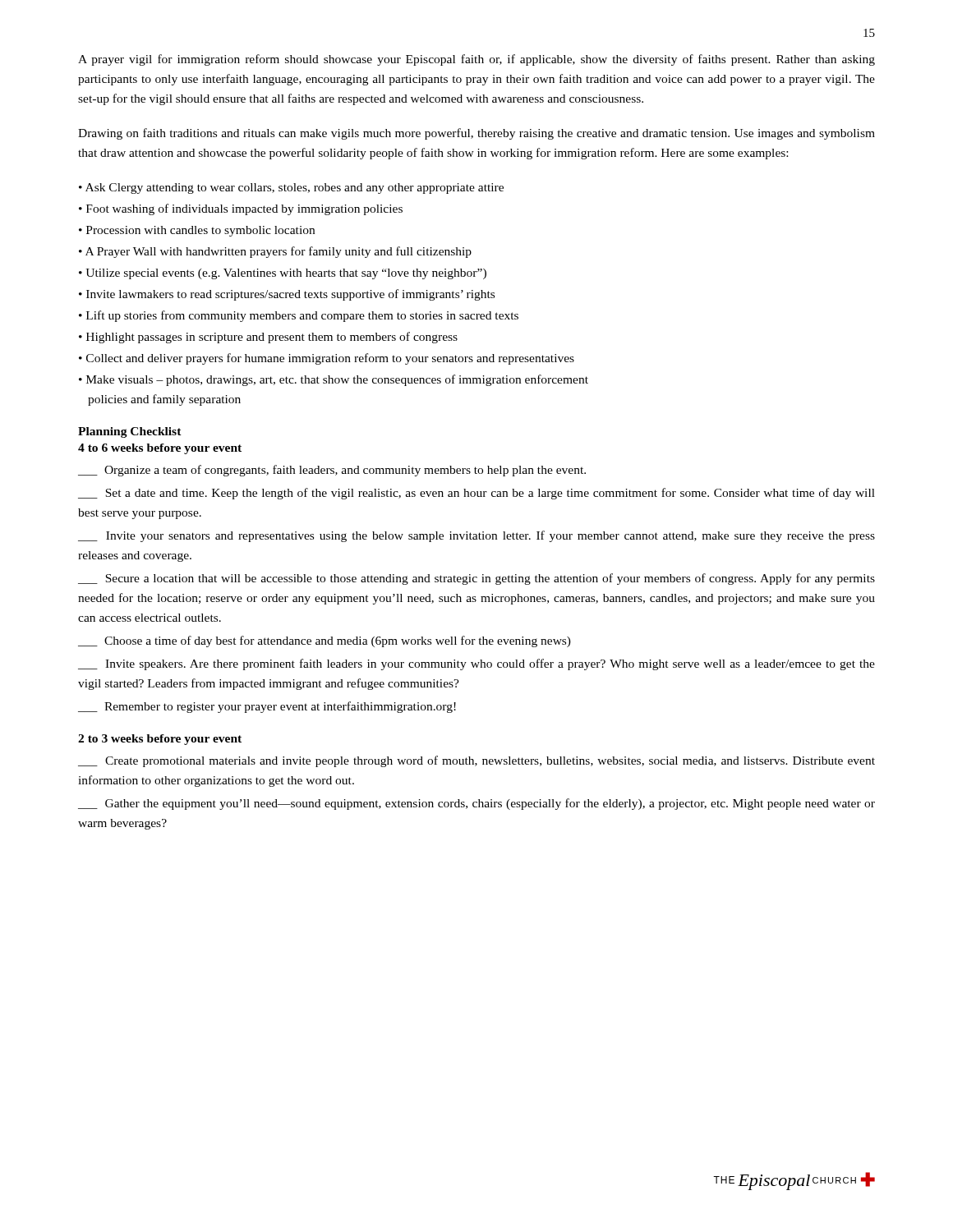
Task: Click the section header that begins "2 to 3"
Action: 160,738
